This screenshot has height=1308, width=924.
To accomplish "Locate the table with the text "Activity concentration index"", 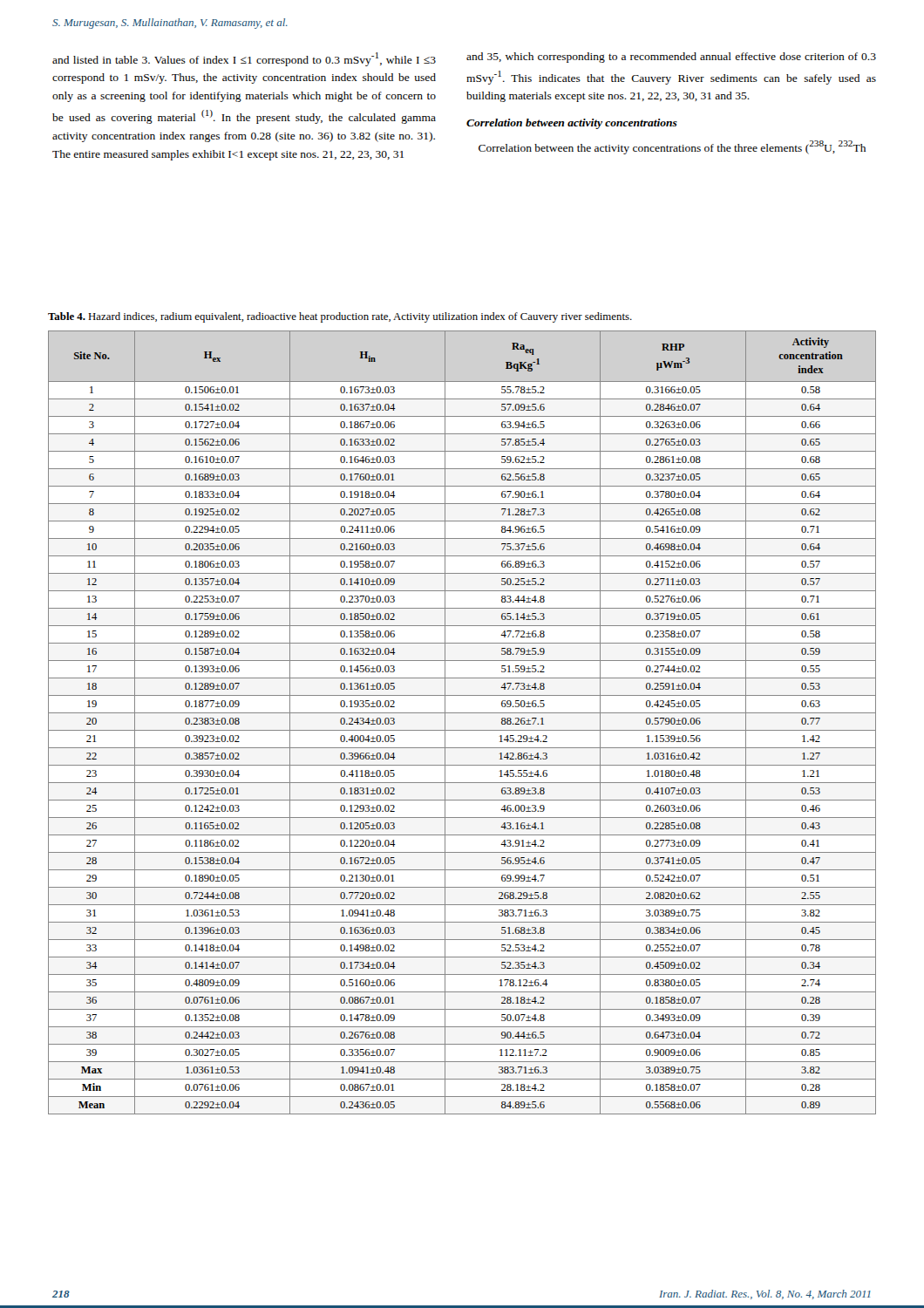I will 462,722.
